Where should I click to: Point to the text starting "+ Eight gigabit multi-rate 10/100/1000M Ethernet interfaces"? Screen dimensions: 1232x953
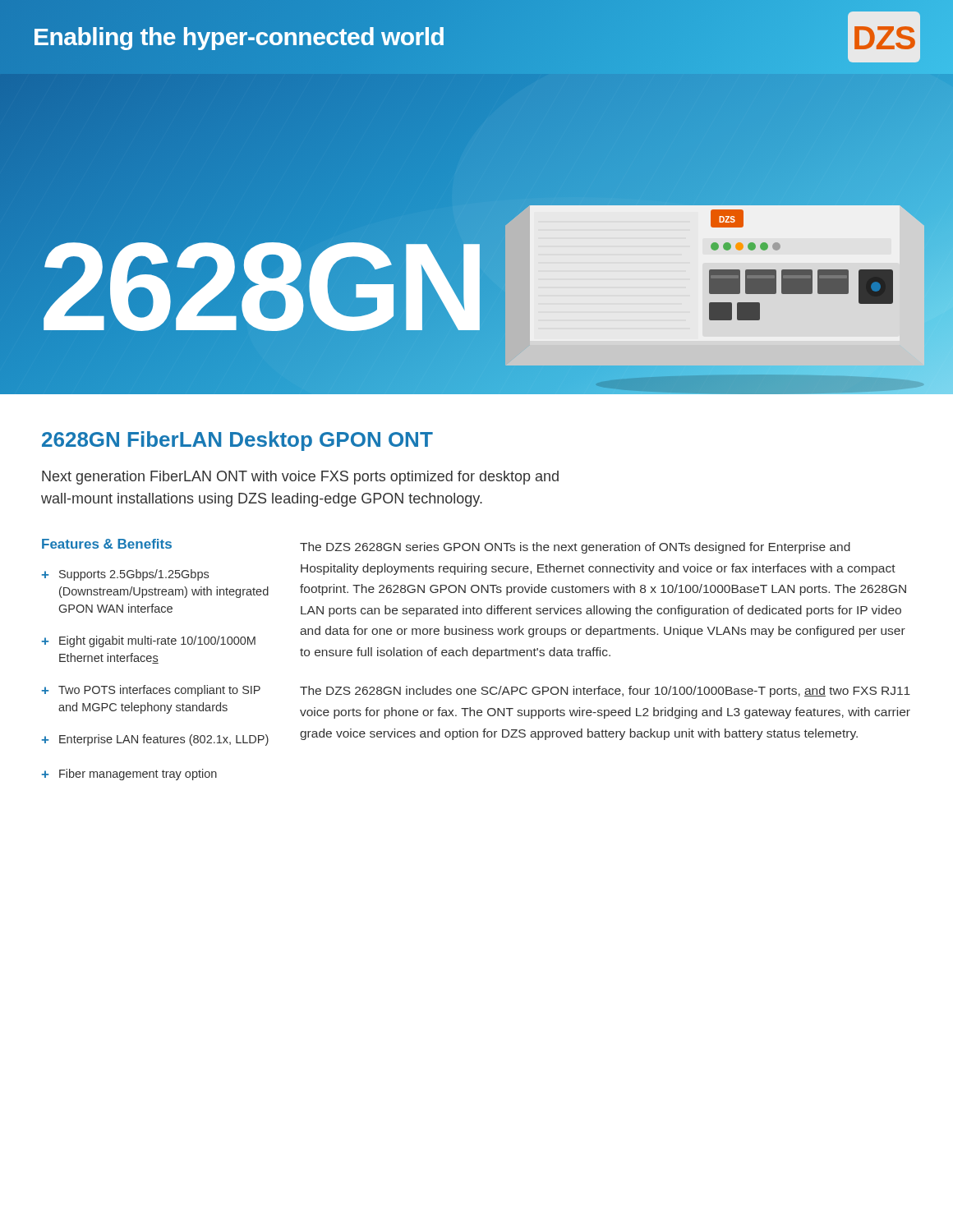coord(159,650)
